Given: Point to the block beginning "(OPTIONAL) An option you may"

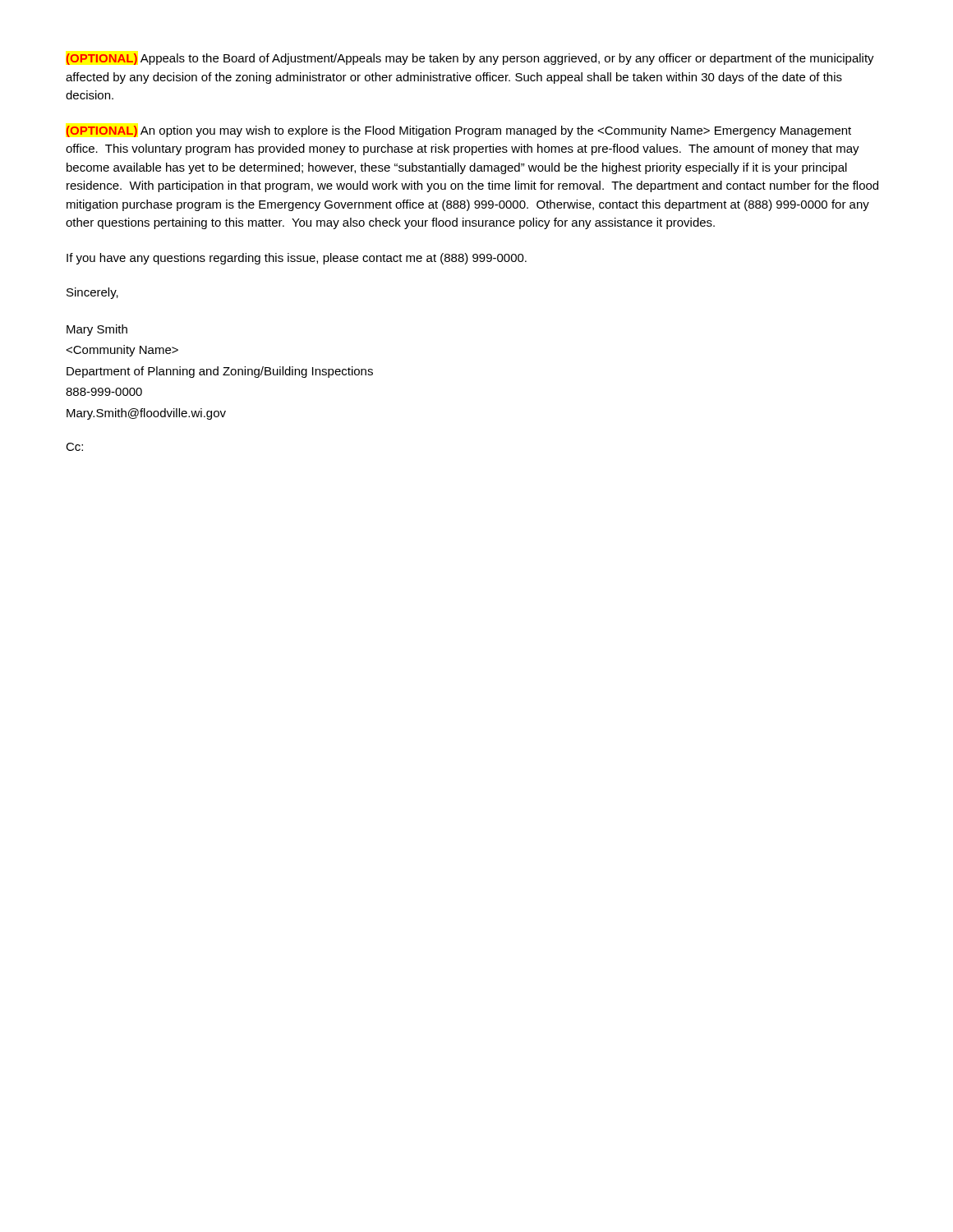Looking at the screenshot, I should click(472, 176).
